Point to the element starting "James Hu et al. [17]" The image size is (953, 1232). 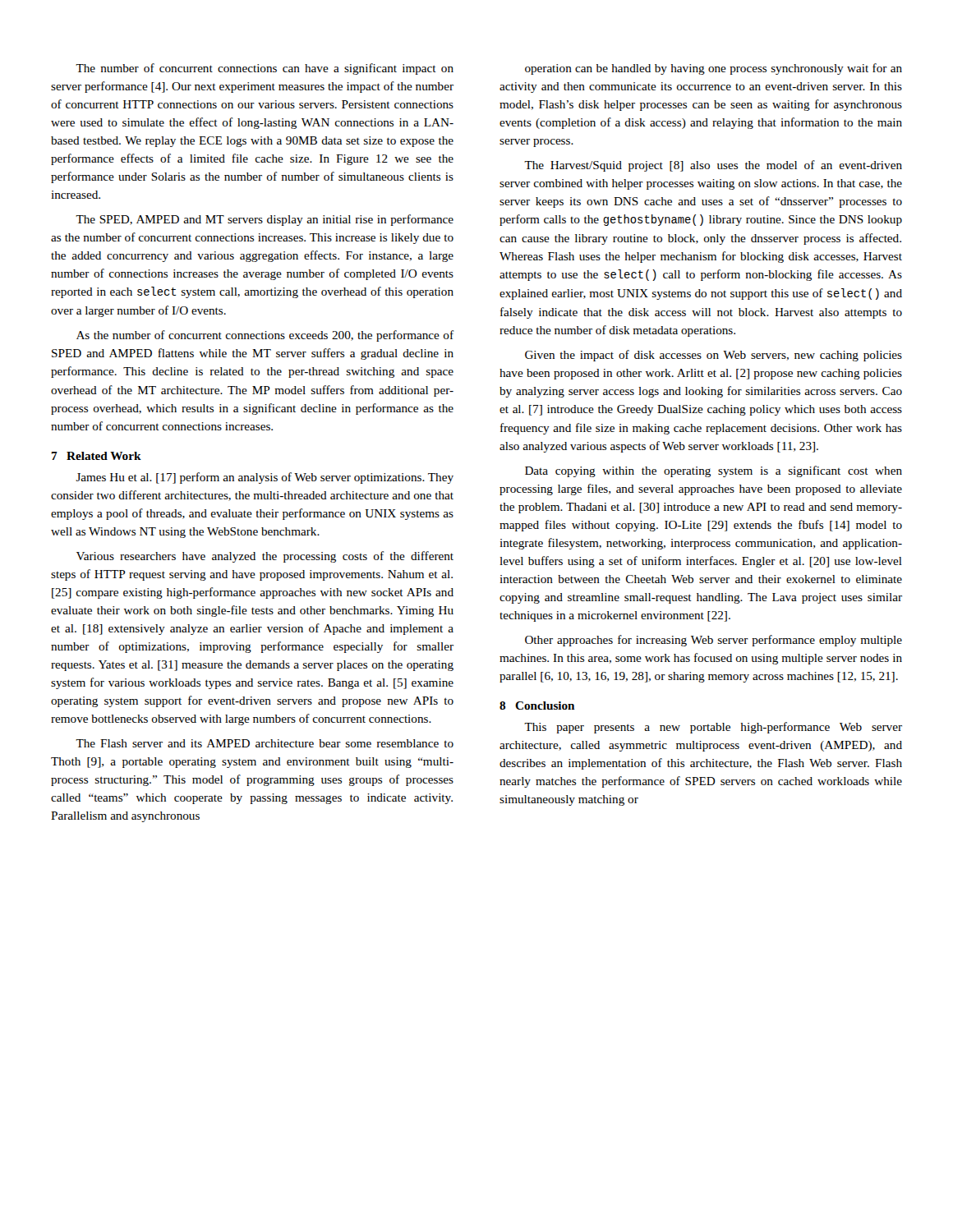point(252,504)
